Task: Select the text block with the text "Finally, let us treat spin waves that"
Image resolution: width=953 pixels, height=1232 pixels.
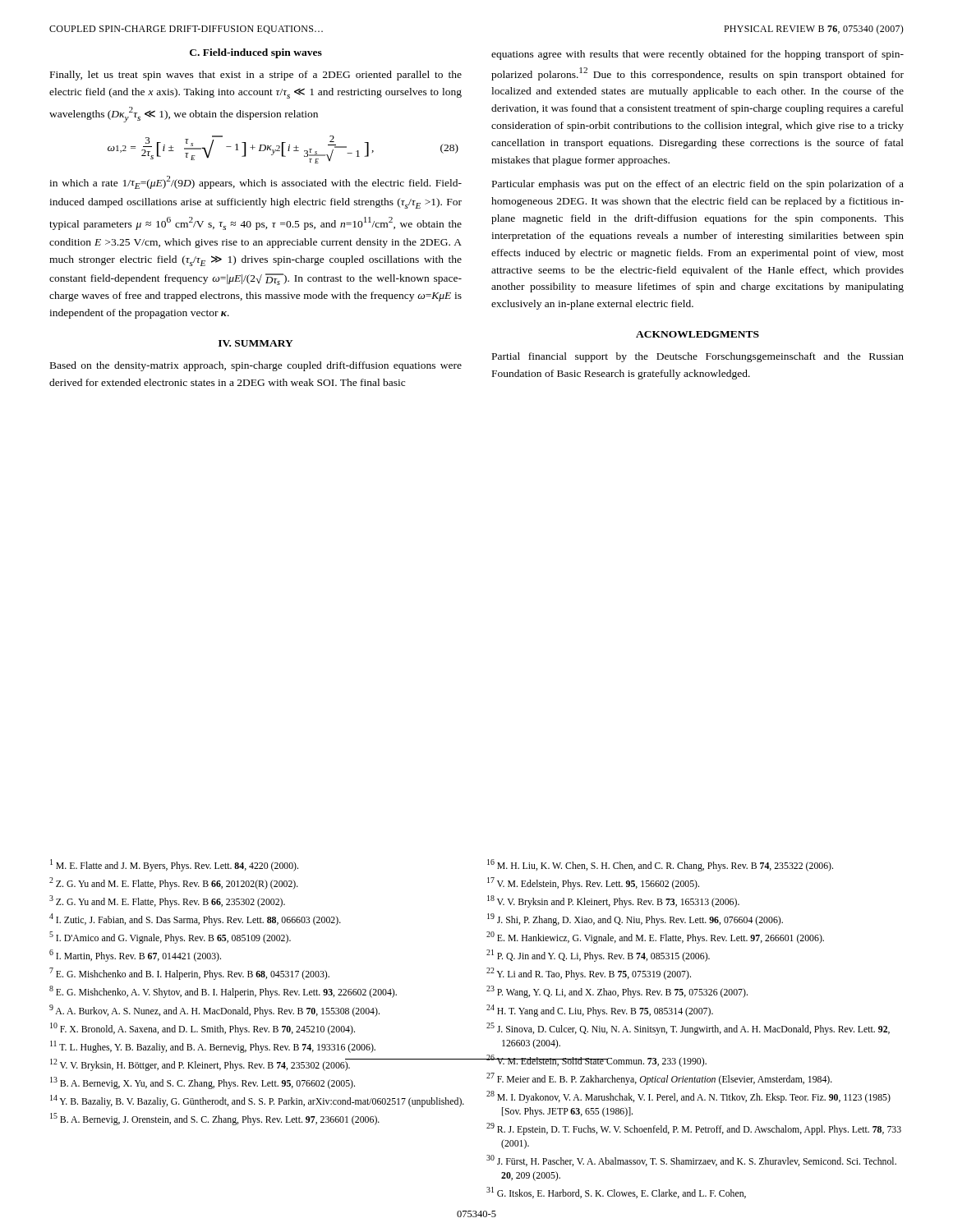Action: (x=255, y=95)
